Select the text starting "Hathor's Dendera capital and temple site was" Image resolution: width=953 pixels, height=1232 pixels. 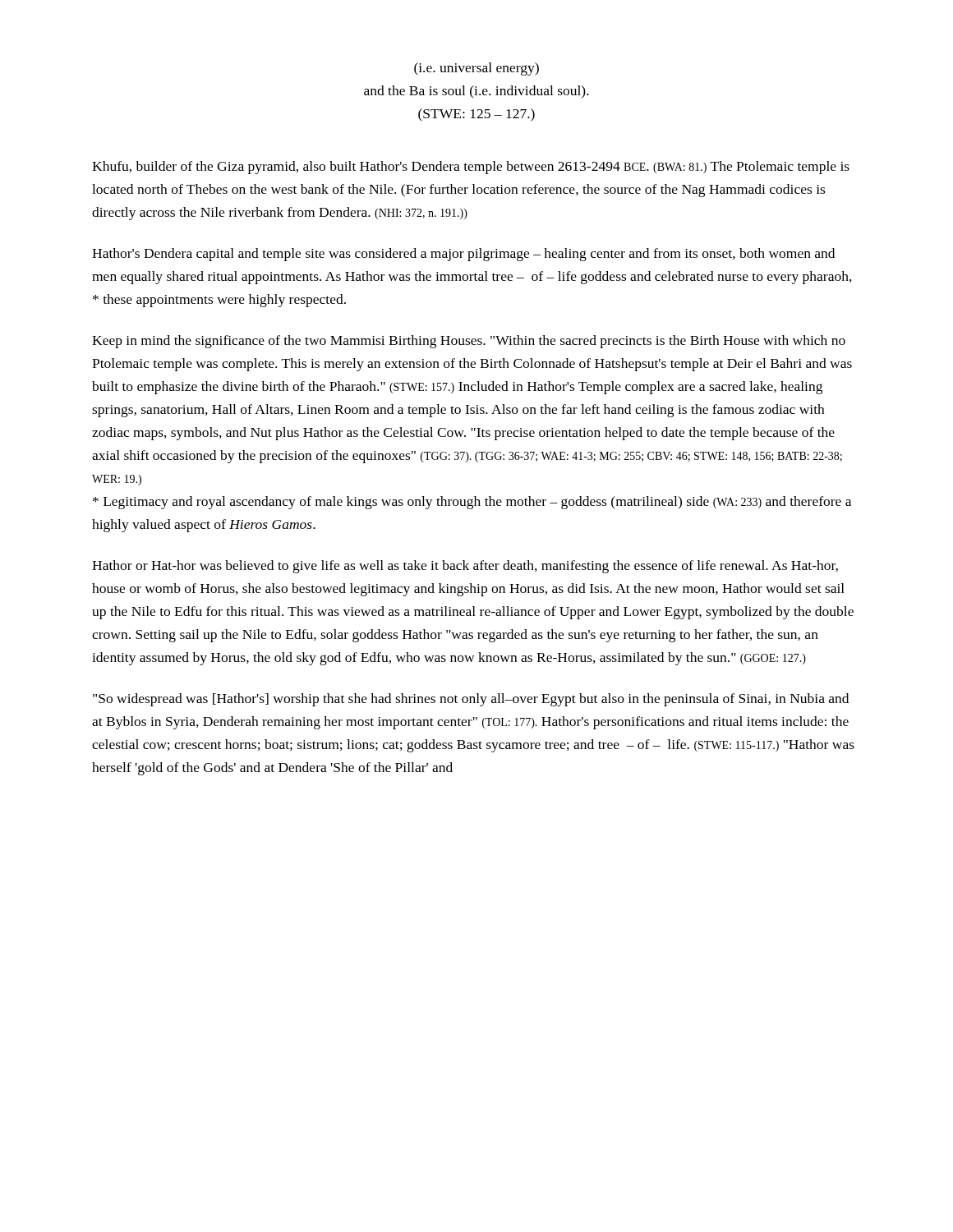point(472,276)
